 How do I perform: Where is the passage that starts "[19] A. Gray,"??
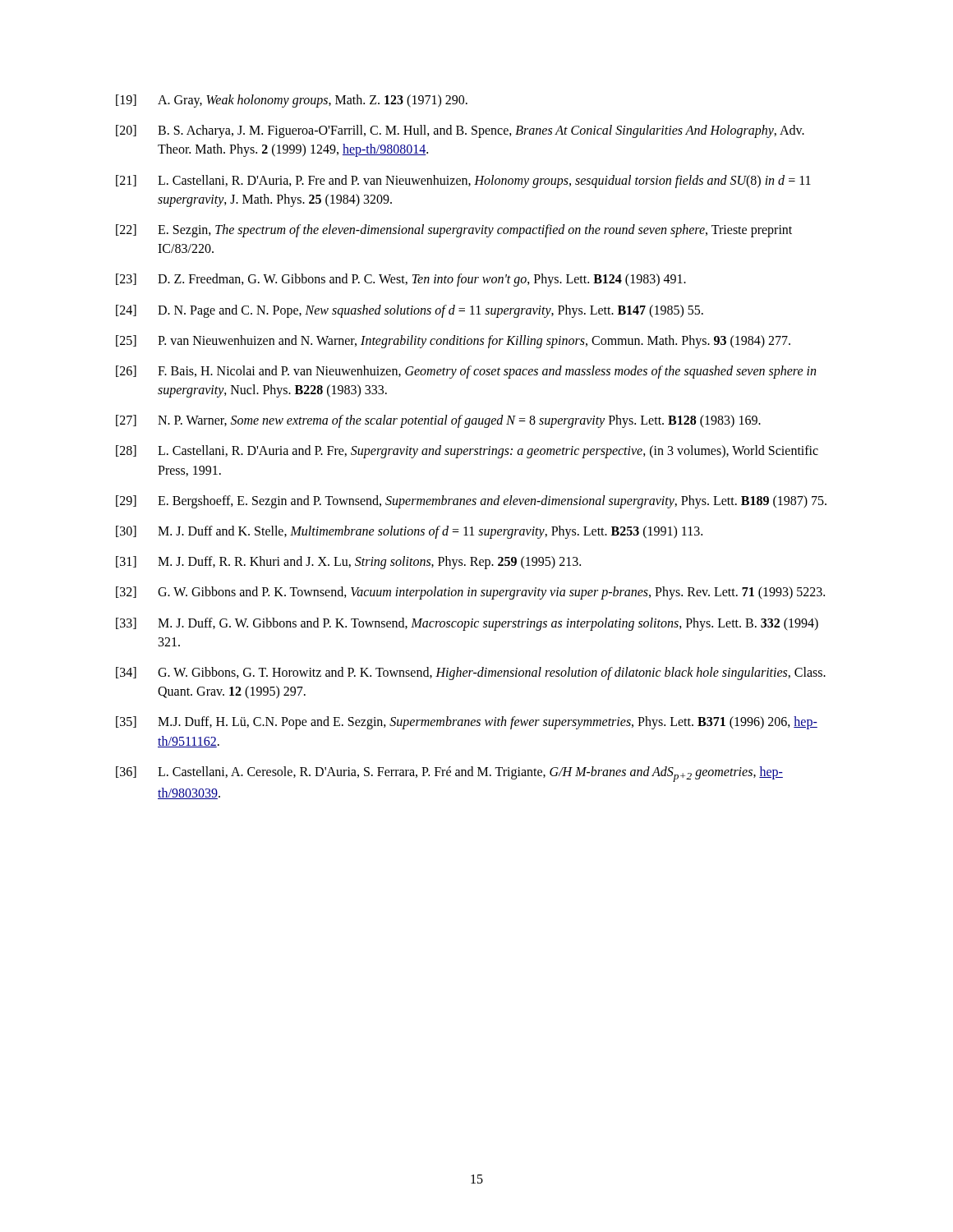[x=476, y=100]
